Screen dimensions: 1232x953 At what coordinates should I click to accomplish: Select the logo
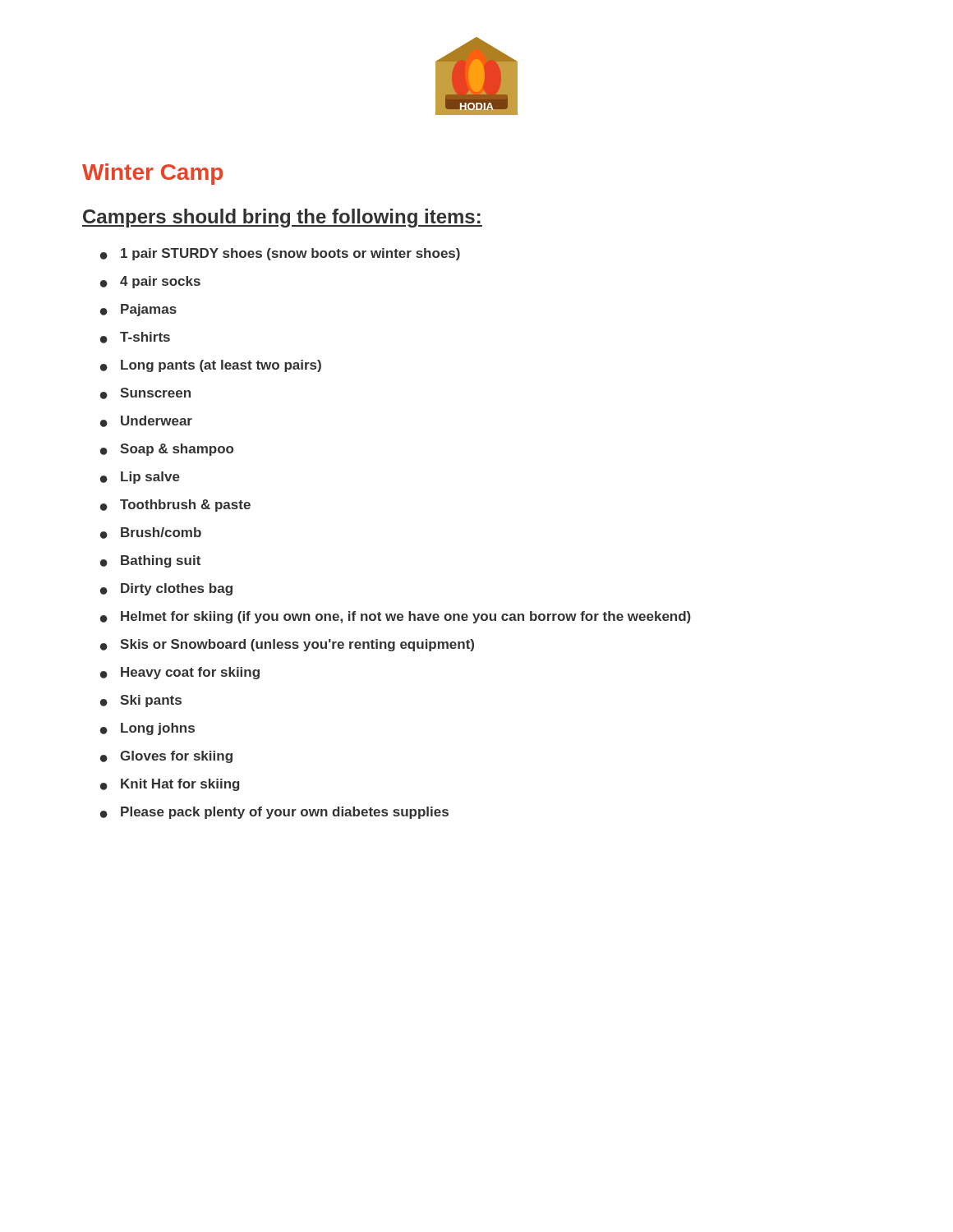coord(476,84)
